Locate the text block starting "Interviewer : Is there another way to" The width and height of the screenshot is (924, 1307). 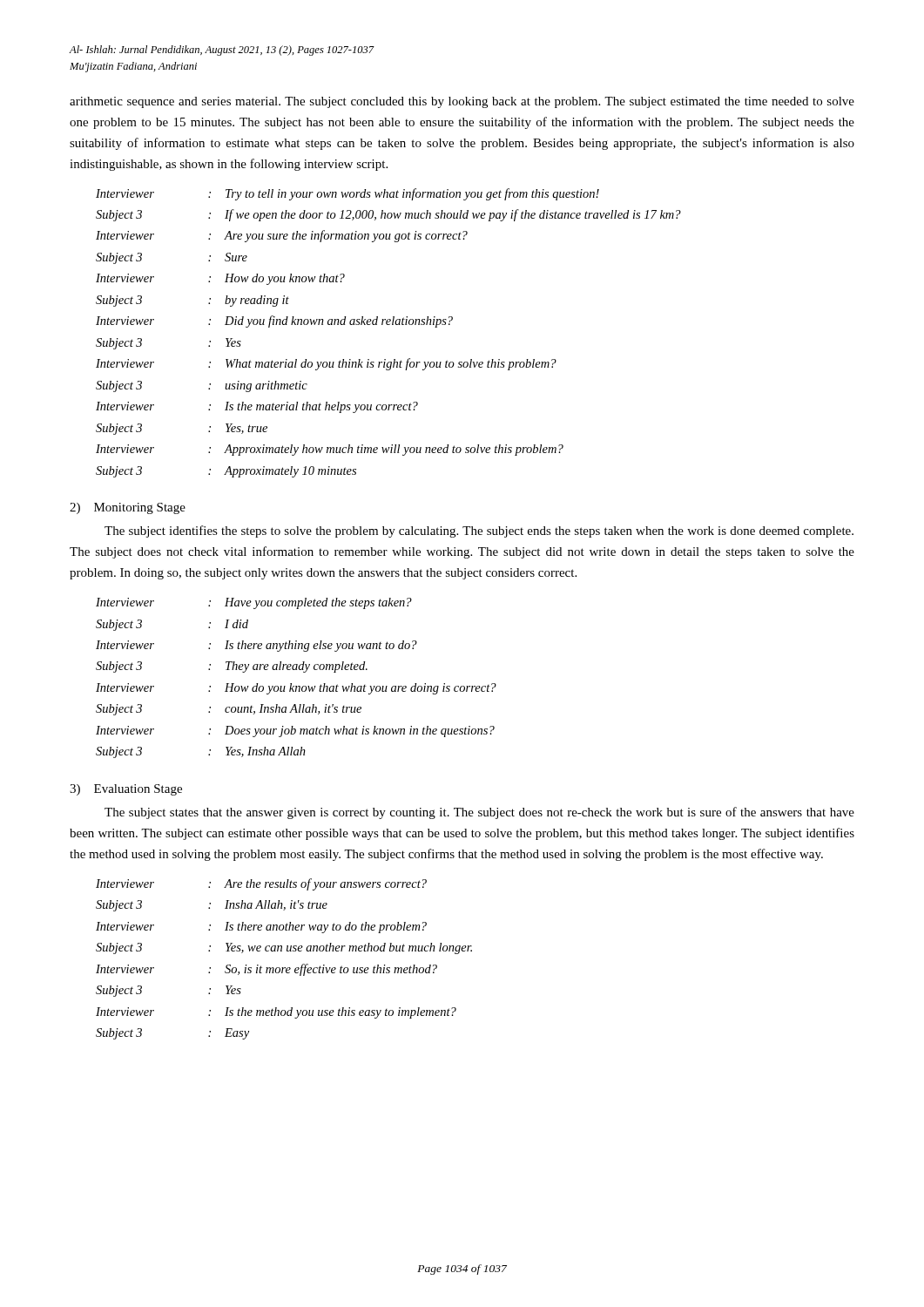[261, 928]
